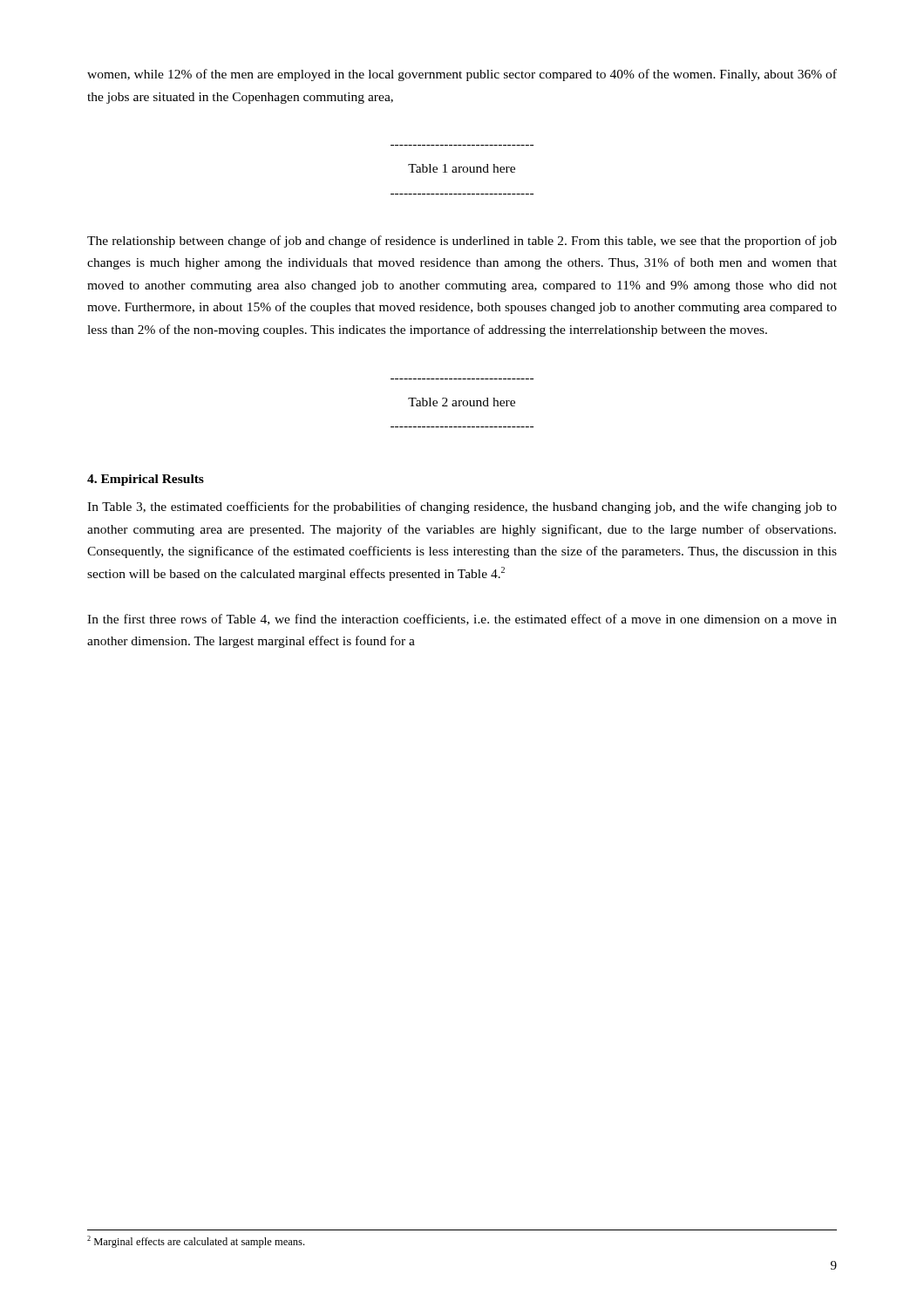Locate the block of text that opens with "women, while 12%"
The height and width of the screenshot is (1308, 924).
[462, 85]
